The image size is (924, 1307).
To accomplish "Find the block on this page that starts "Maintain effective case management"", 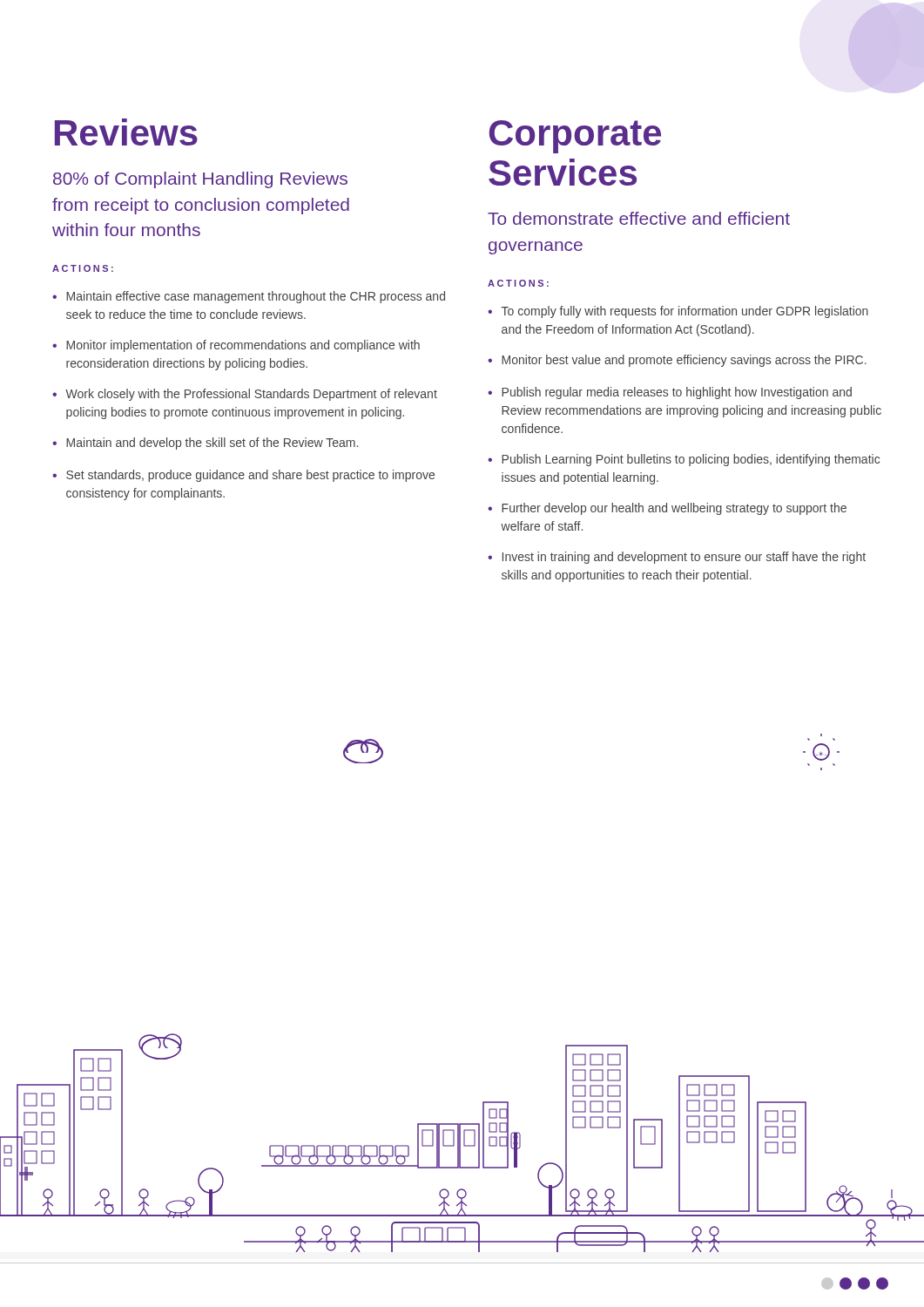I will [256, 306].
